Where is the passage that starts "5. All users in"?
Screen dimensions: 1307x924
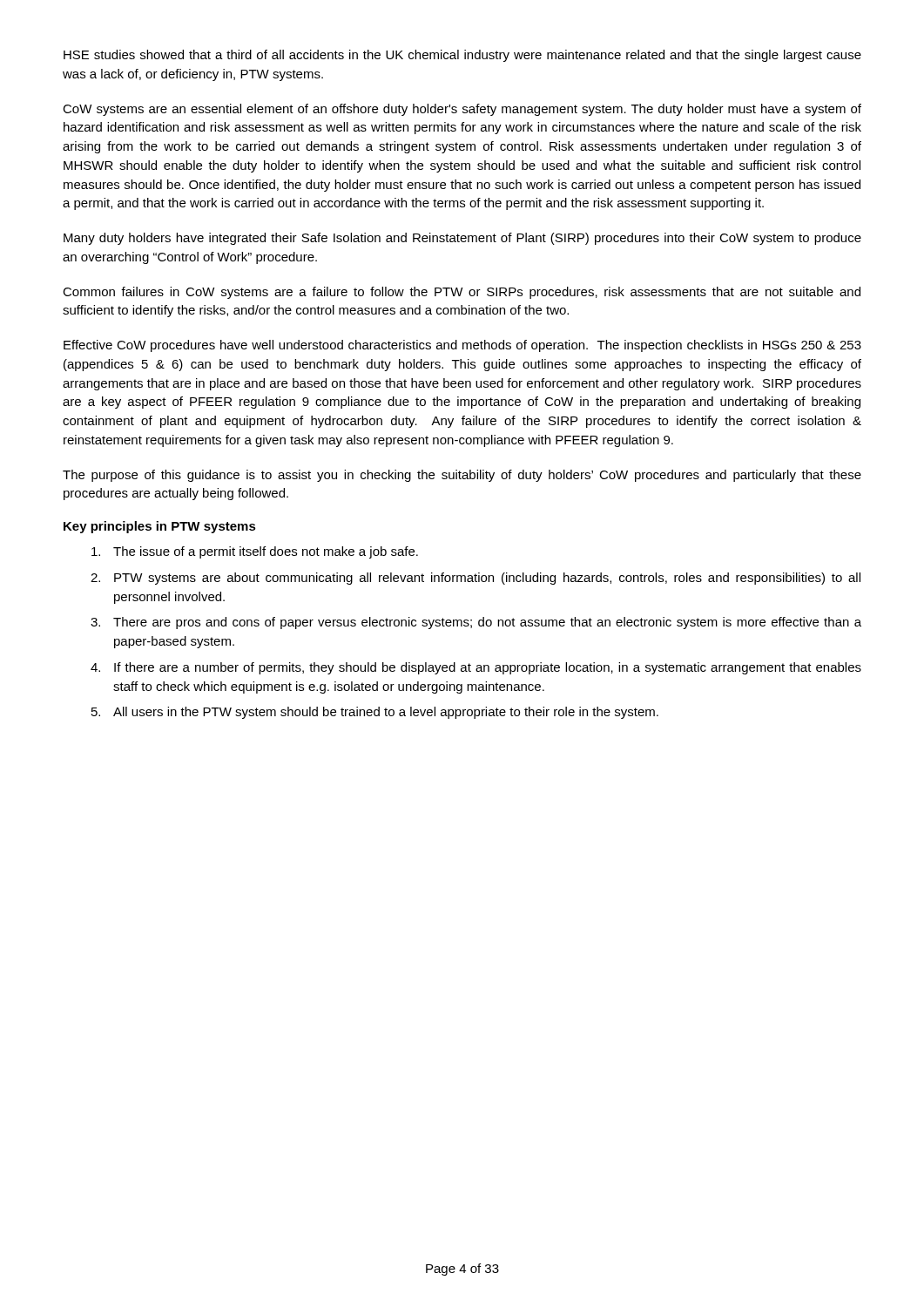click(476, 712)
